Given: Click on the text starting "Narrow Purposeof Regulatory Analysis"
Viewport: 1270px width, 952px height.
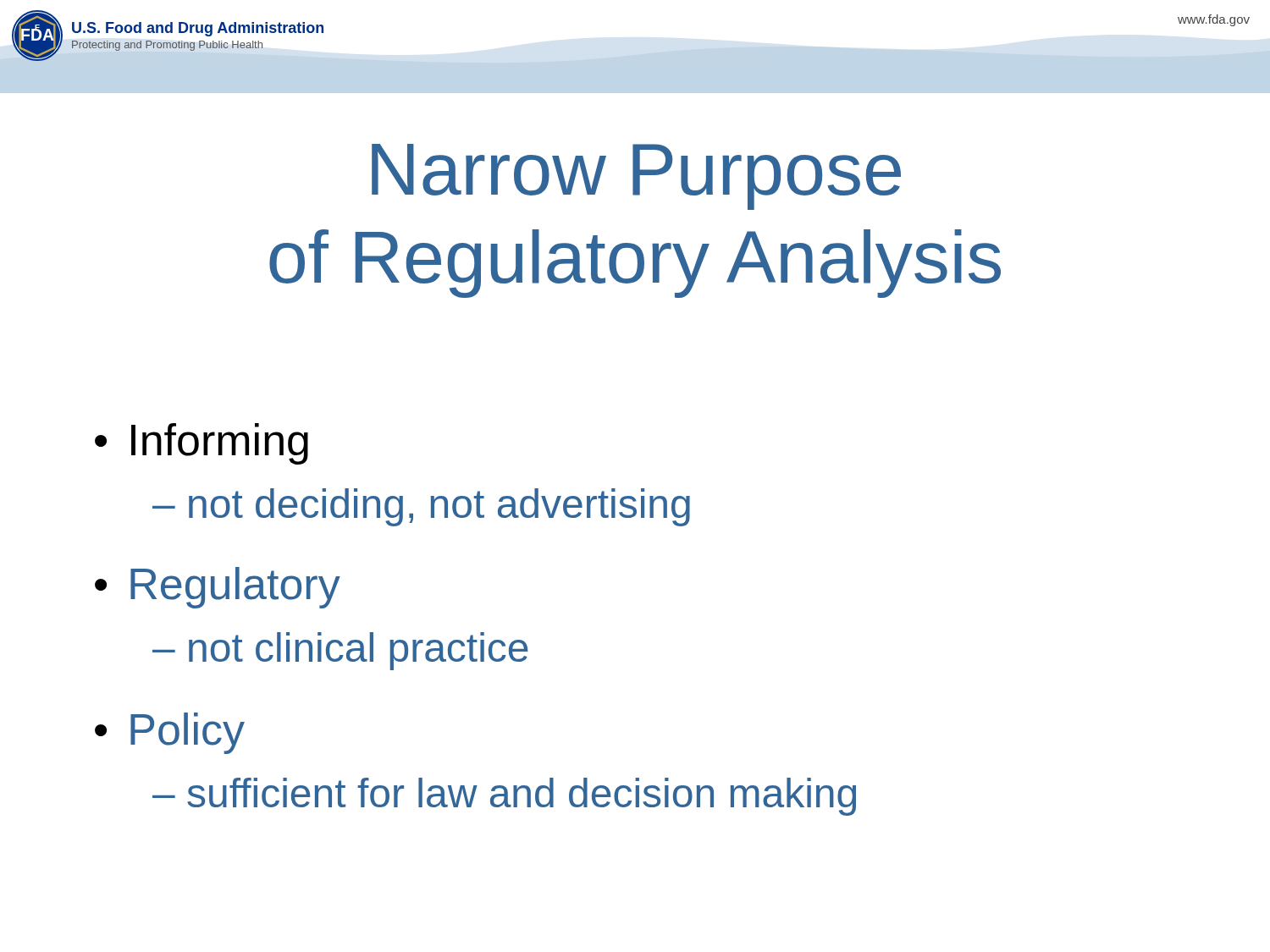Looking at the screenshot, I should pos(635,213).
